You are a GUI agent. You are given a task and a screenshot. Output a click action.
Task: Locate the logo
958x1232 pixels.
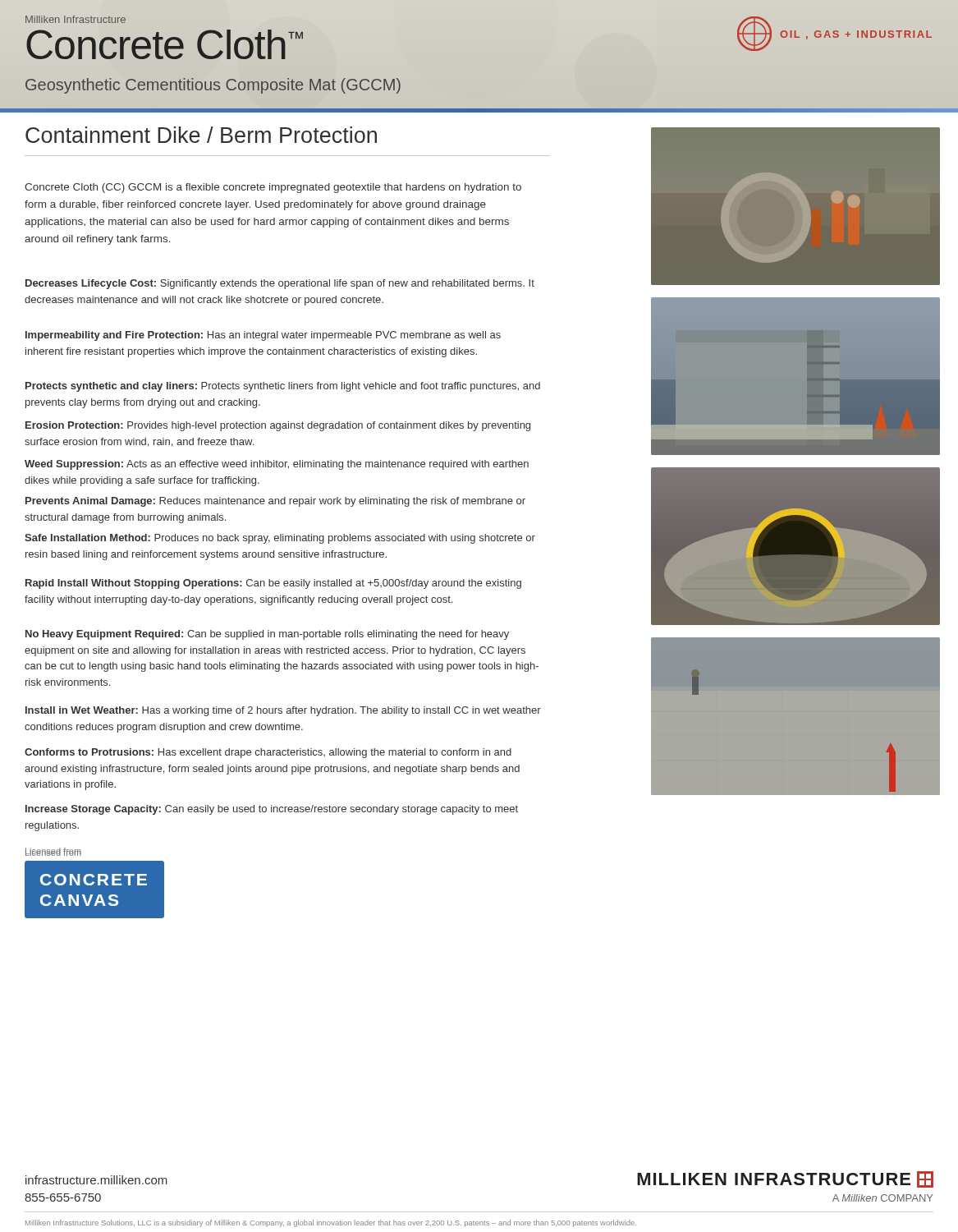98,890
